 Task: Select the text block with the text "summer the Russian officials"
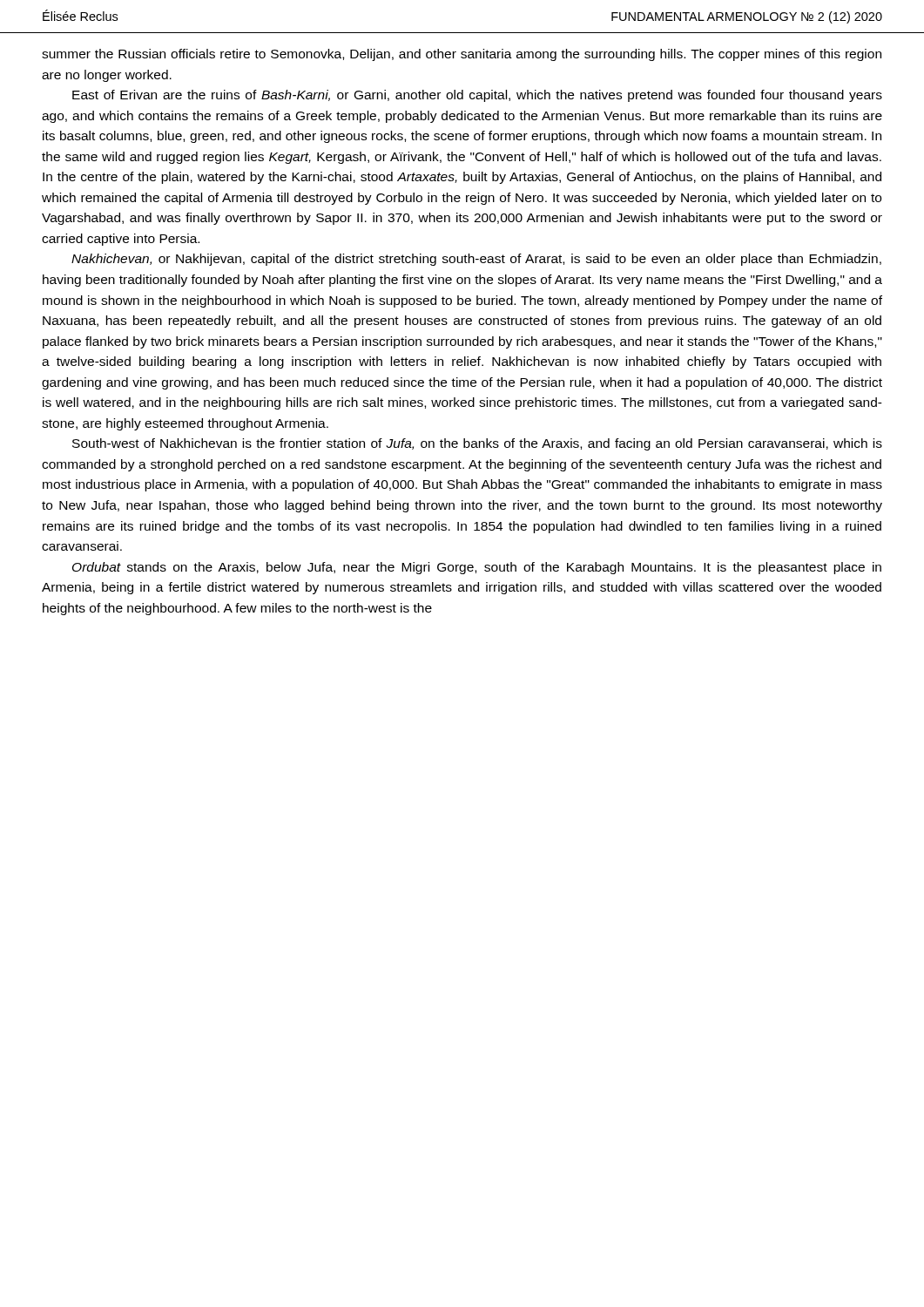point(462,331)
